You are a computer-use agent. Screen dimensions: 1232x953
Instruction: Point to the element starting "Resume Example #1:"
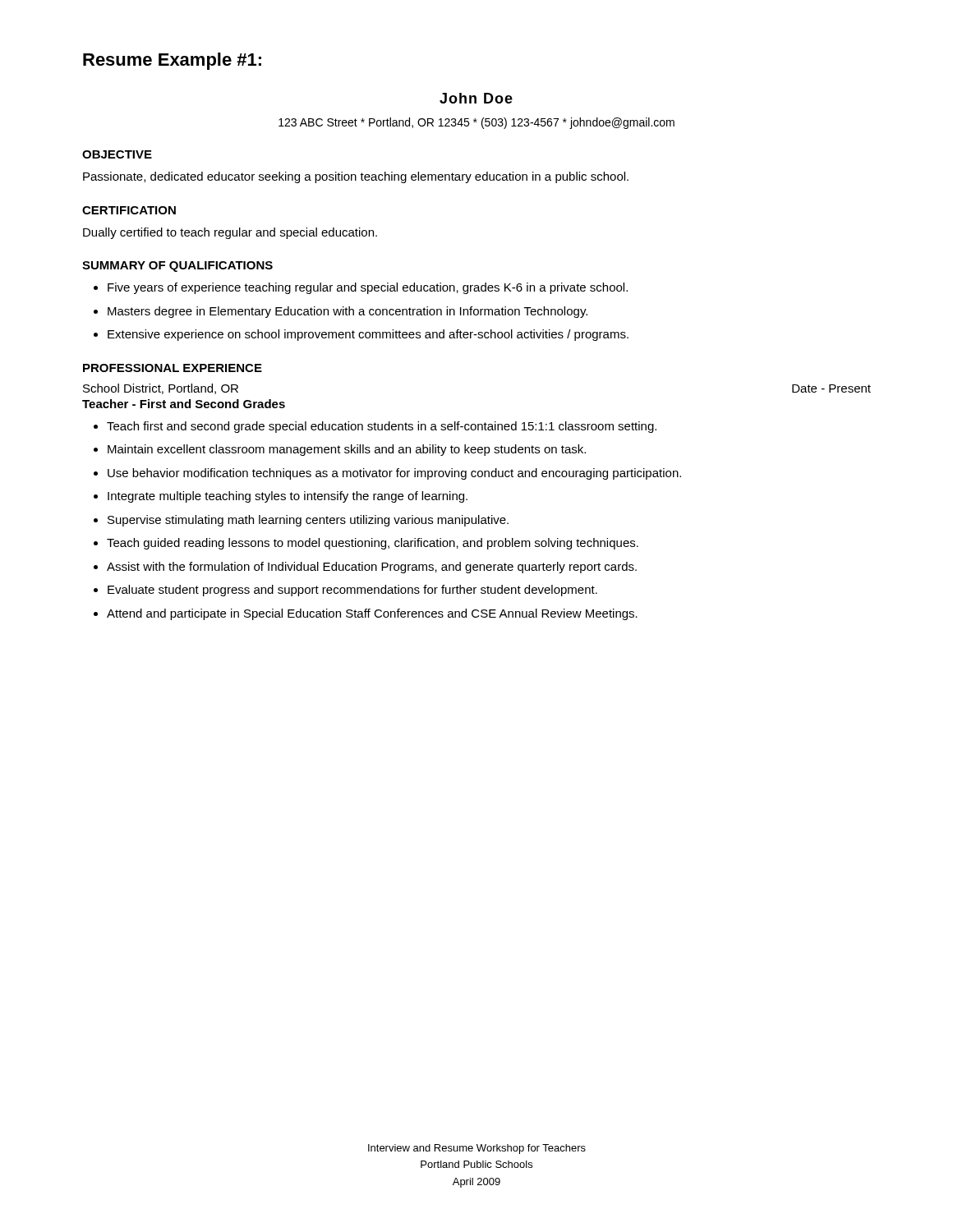(x=173, y=60)
